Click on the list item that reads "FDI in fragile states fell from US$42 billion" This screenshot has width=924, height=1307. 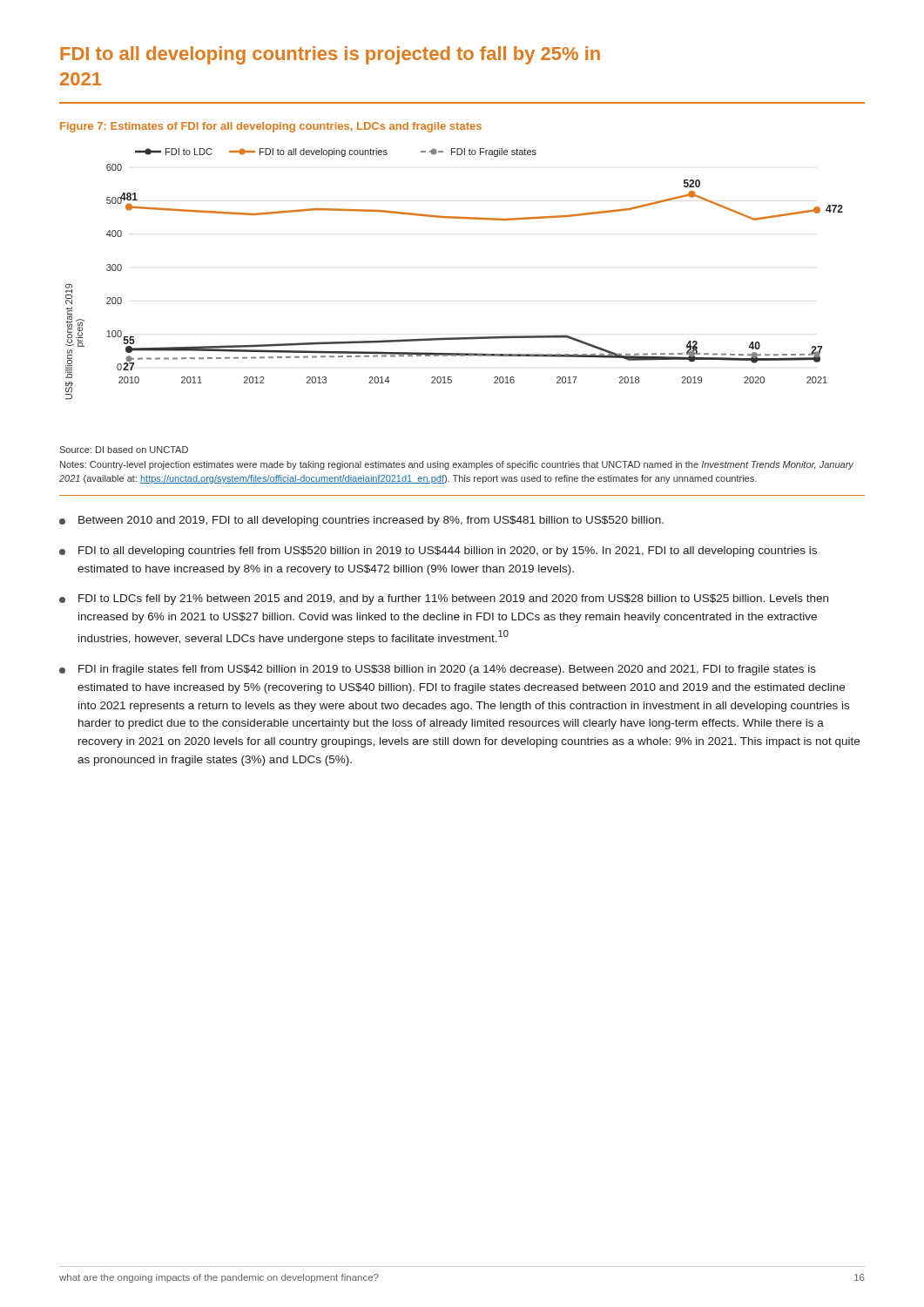pos(462,715)
